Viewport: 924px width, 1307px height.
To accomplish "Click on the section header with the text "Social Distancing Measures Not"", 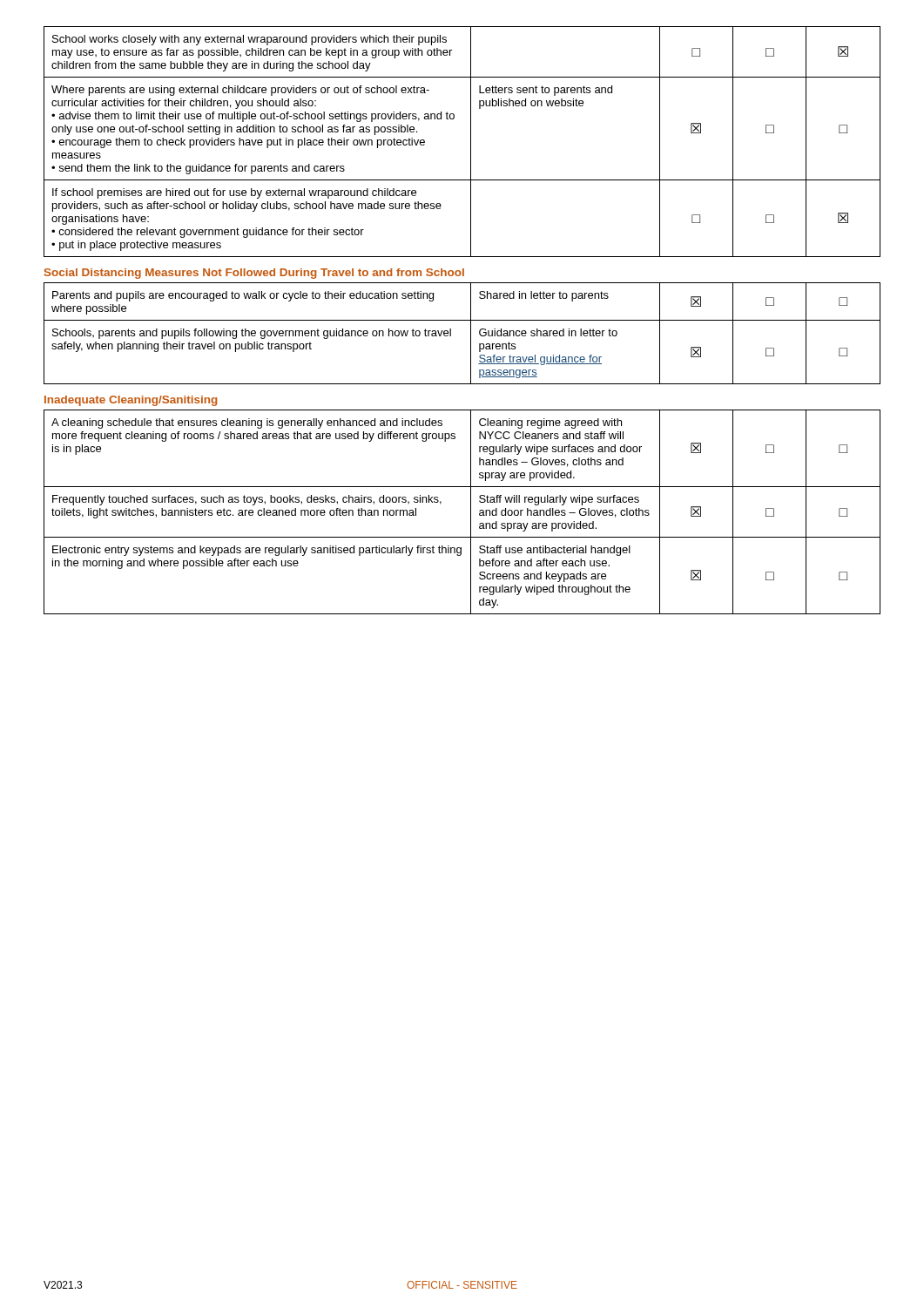I will (254, 272).
